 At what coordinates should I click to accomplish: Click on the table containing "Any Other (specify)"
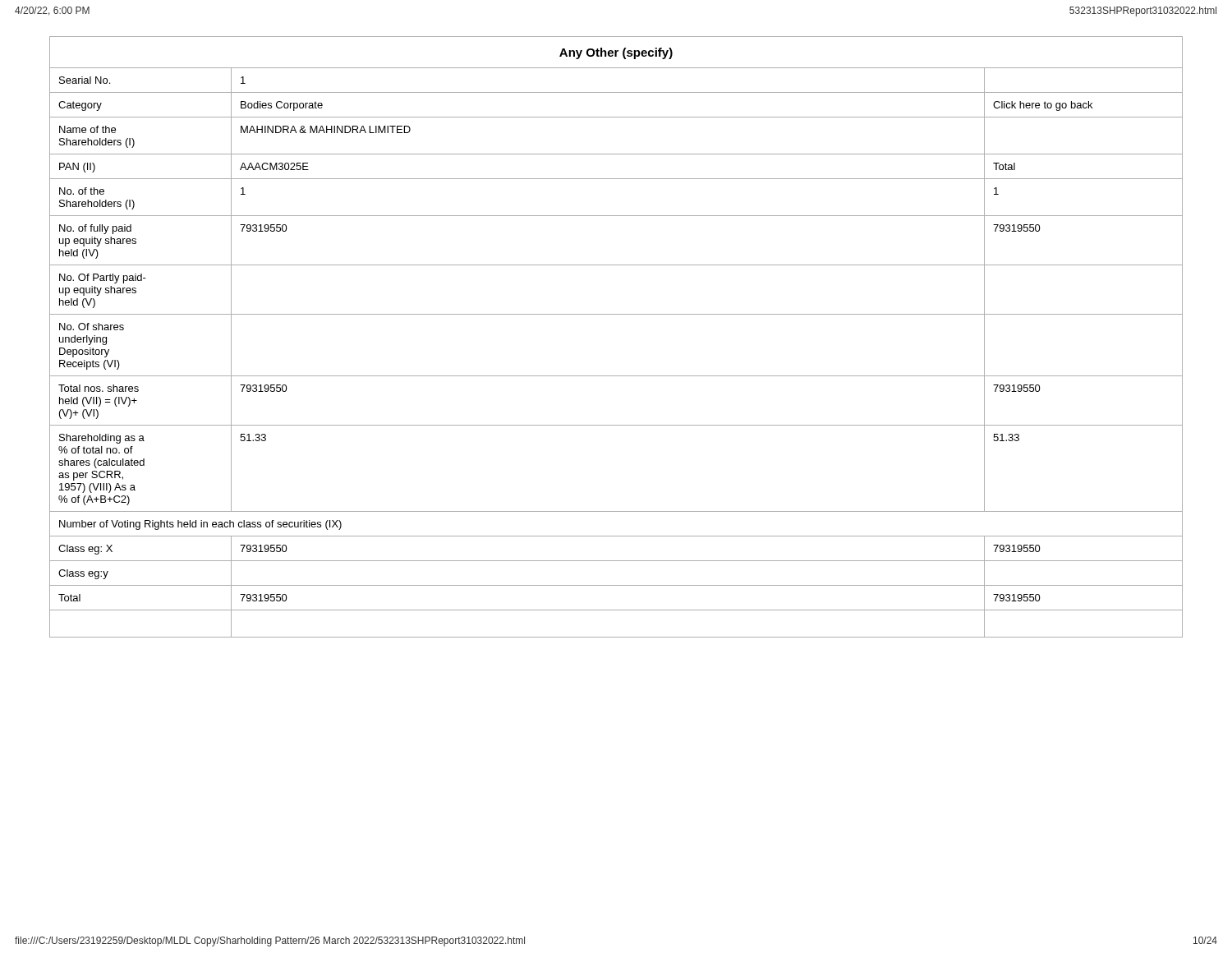616,337
